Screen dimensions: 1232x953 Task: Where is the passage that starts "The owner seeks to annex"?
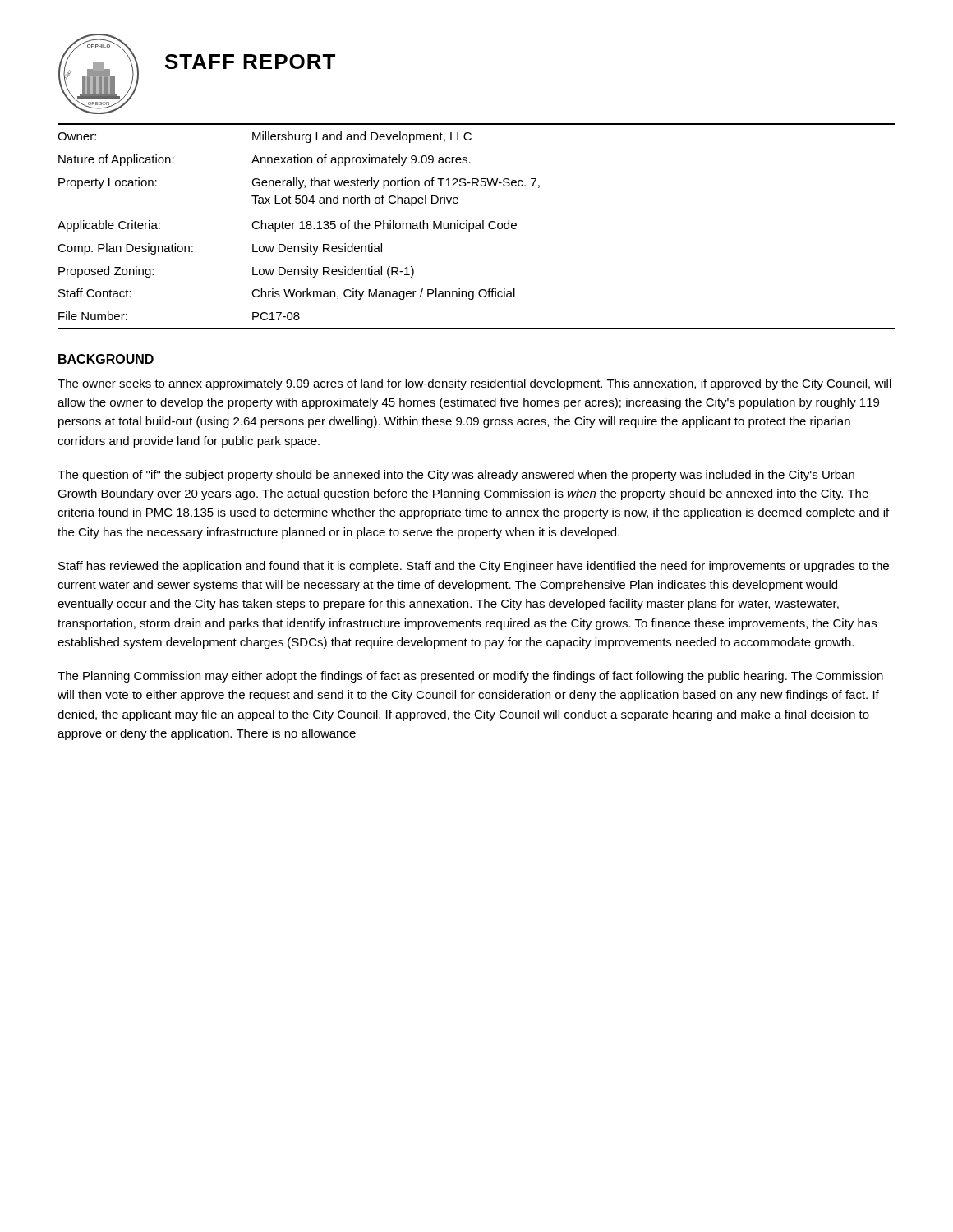click(x=475, y=412)
